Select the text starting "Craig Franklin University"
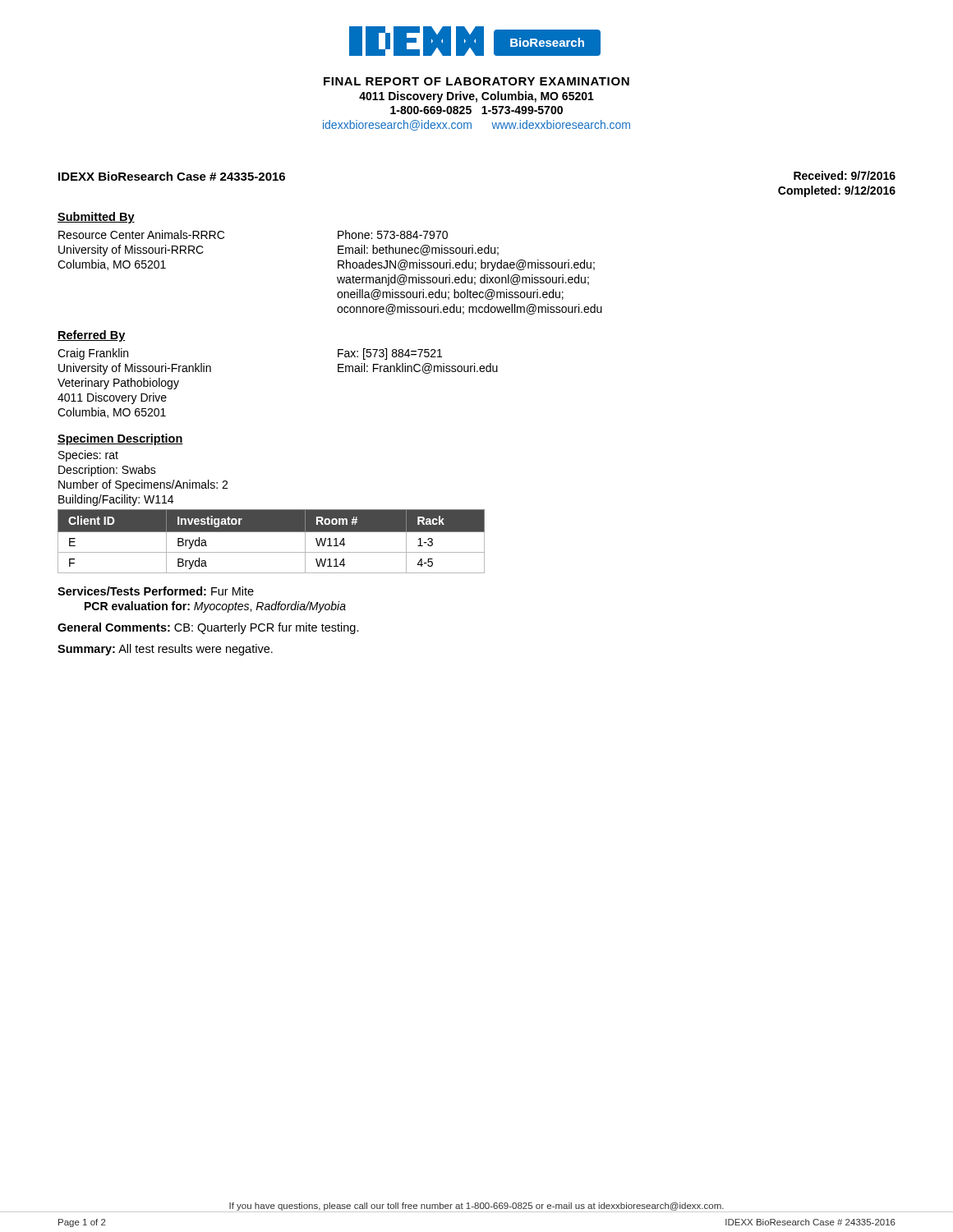This screenshot has width=953, height=1232. [197, 383]
